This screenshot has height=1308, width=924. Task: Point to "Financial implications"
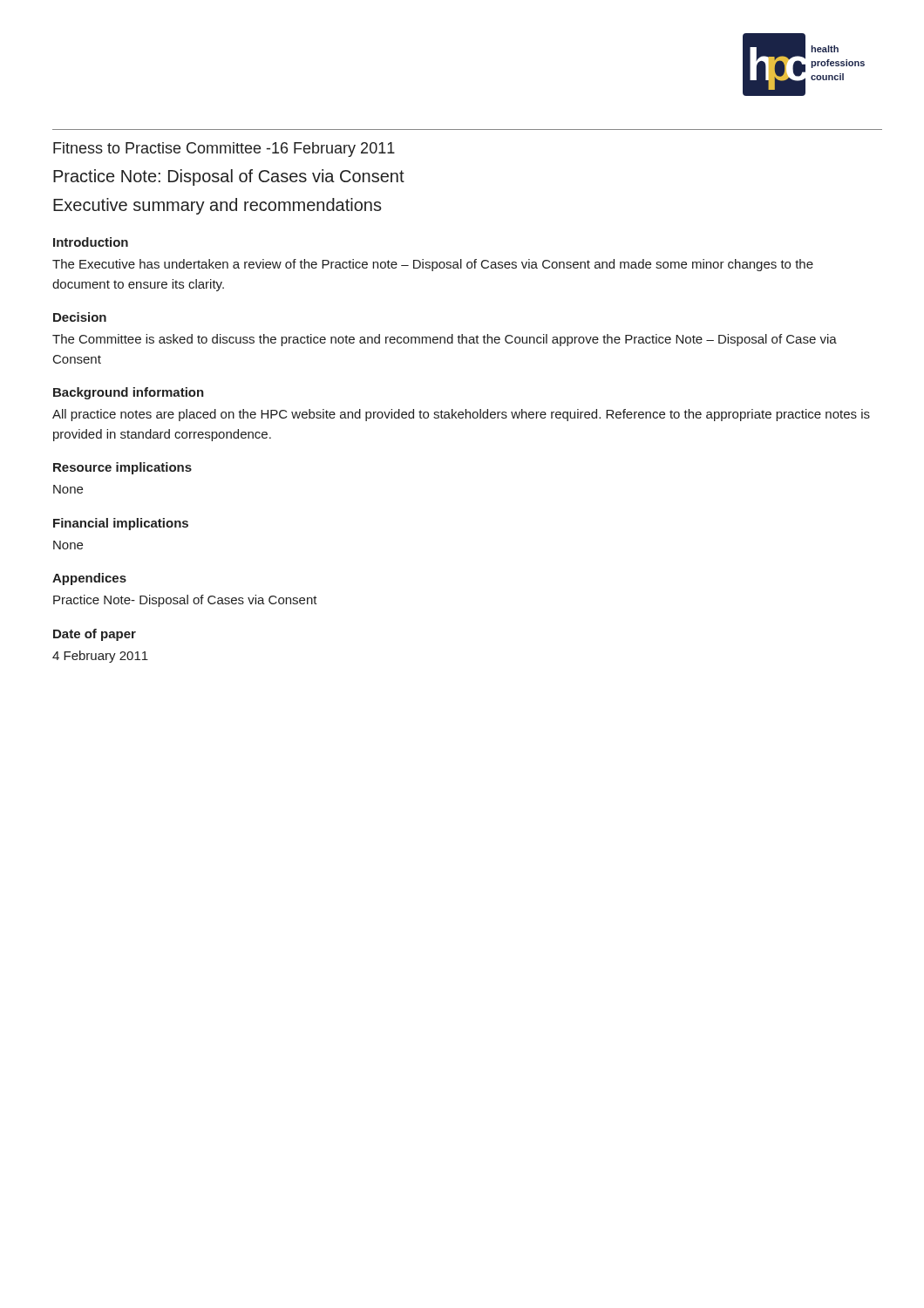(x=121, y=522)
